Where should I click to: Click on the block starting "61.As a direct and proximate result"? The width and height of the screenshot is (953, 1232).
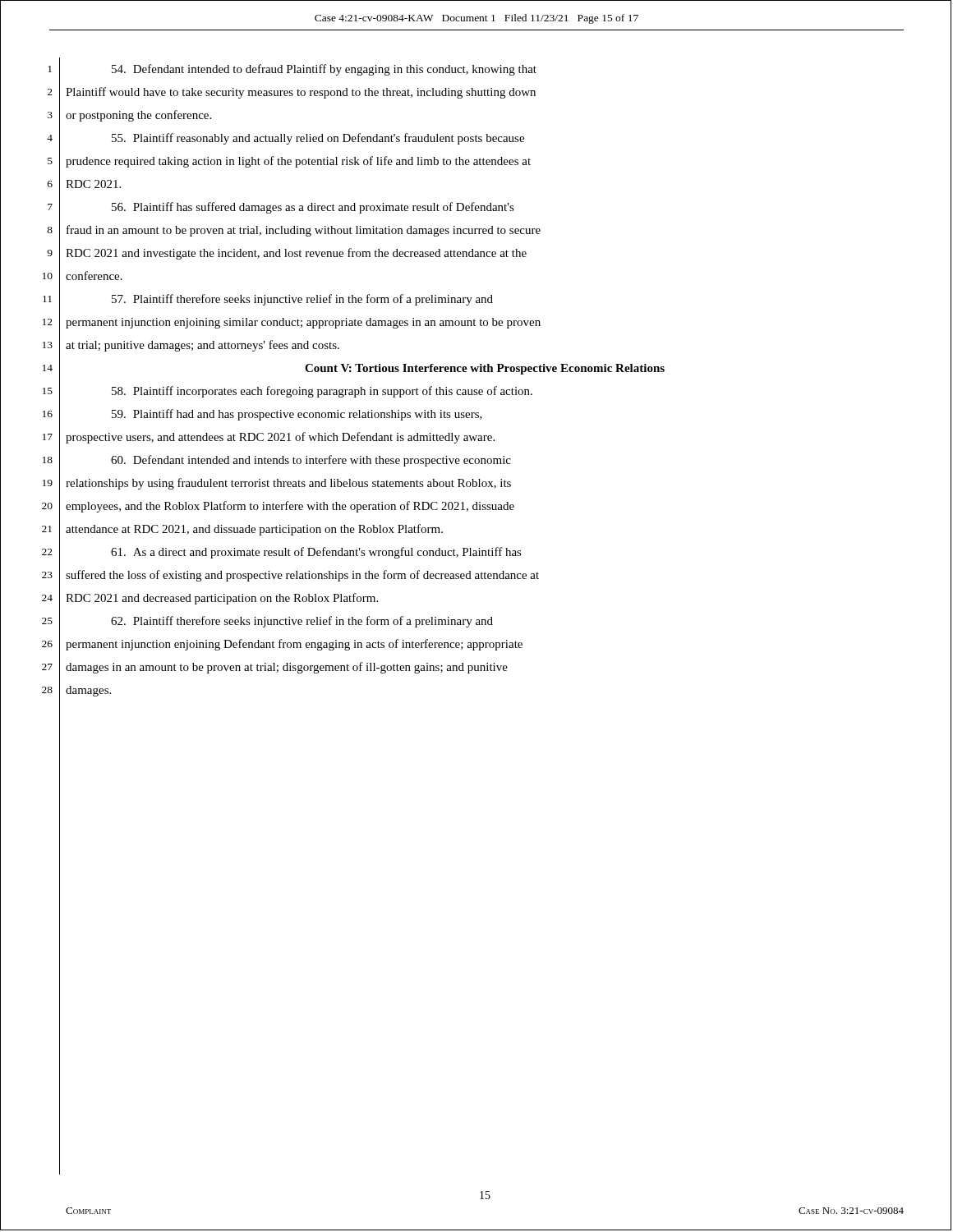(485, 575)
